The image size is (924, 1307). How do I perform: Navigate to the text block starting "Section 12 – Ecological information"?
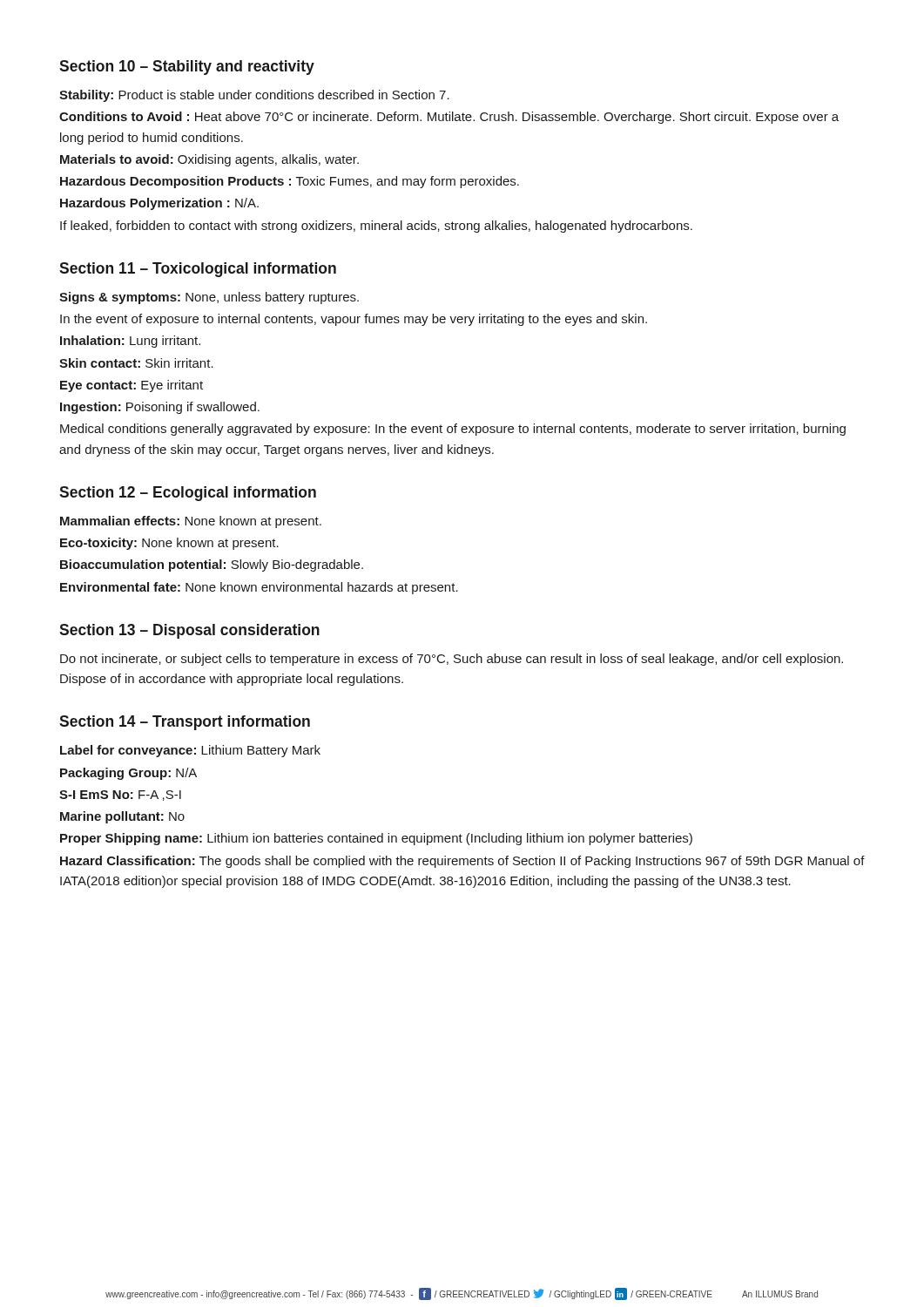tap(188, 492)
